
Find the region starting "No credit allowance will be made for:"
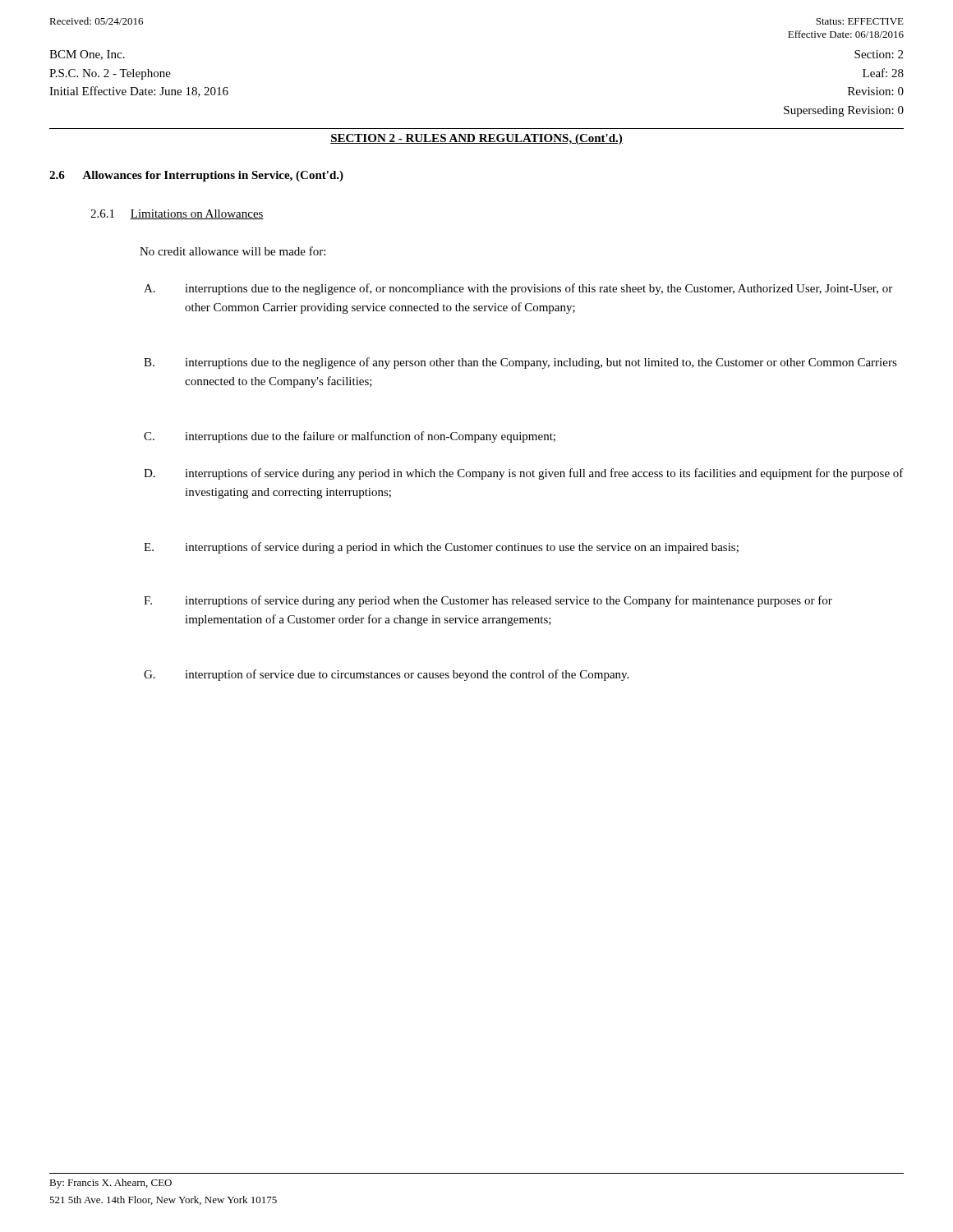point(233,251)
